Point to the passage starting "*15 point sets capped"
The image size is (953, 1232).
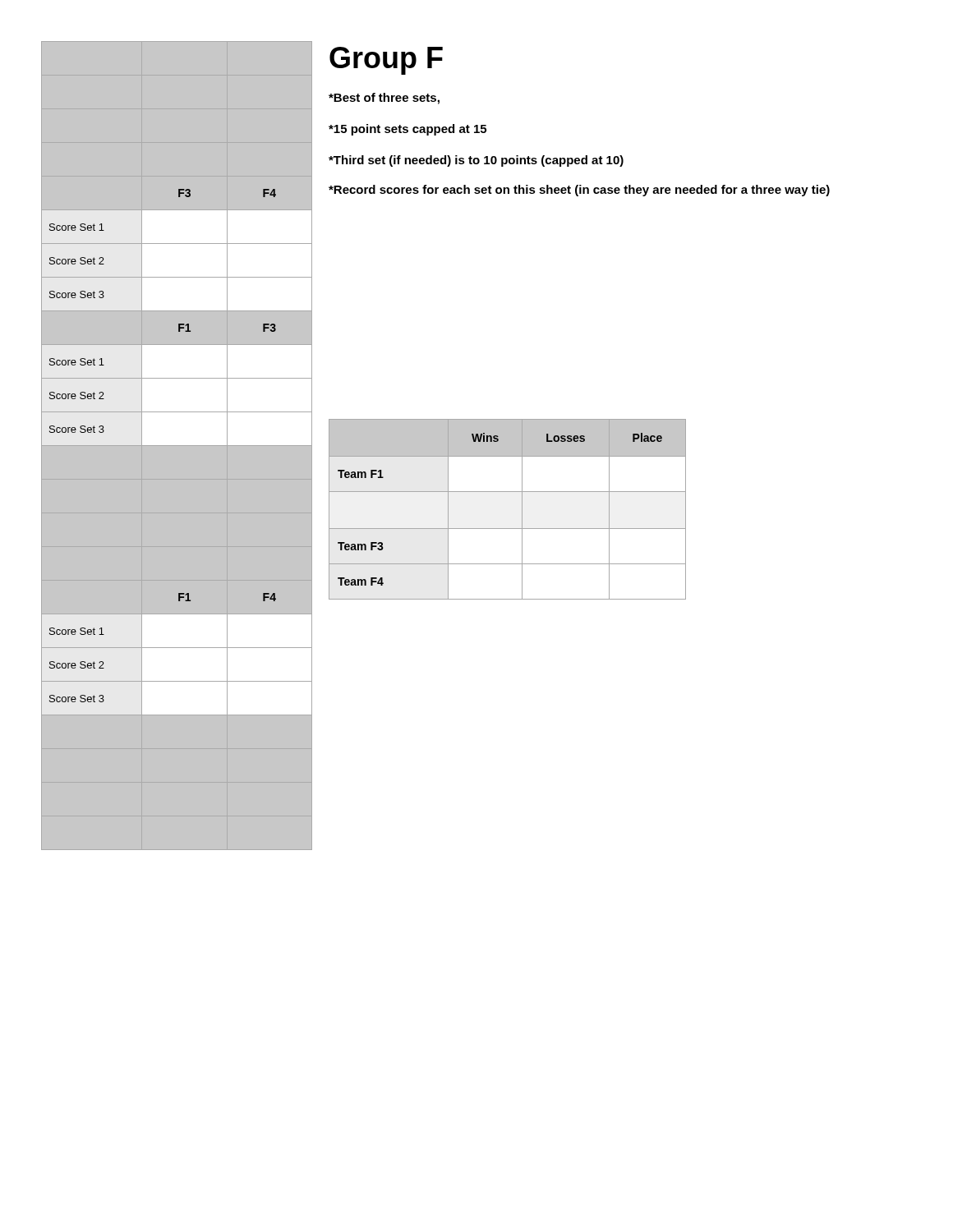pos(408,129)
